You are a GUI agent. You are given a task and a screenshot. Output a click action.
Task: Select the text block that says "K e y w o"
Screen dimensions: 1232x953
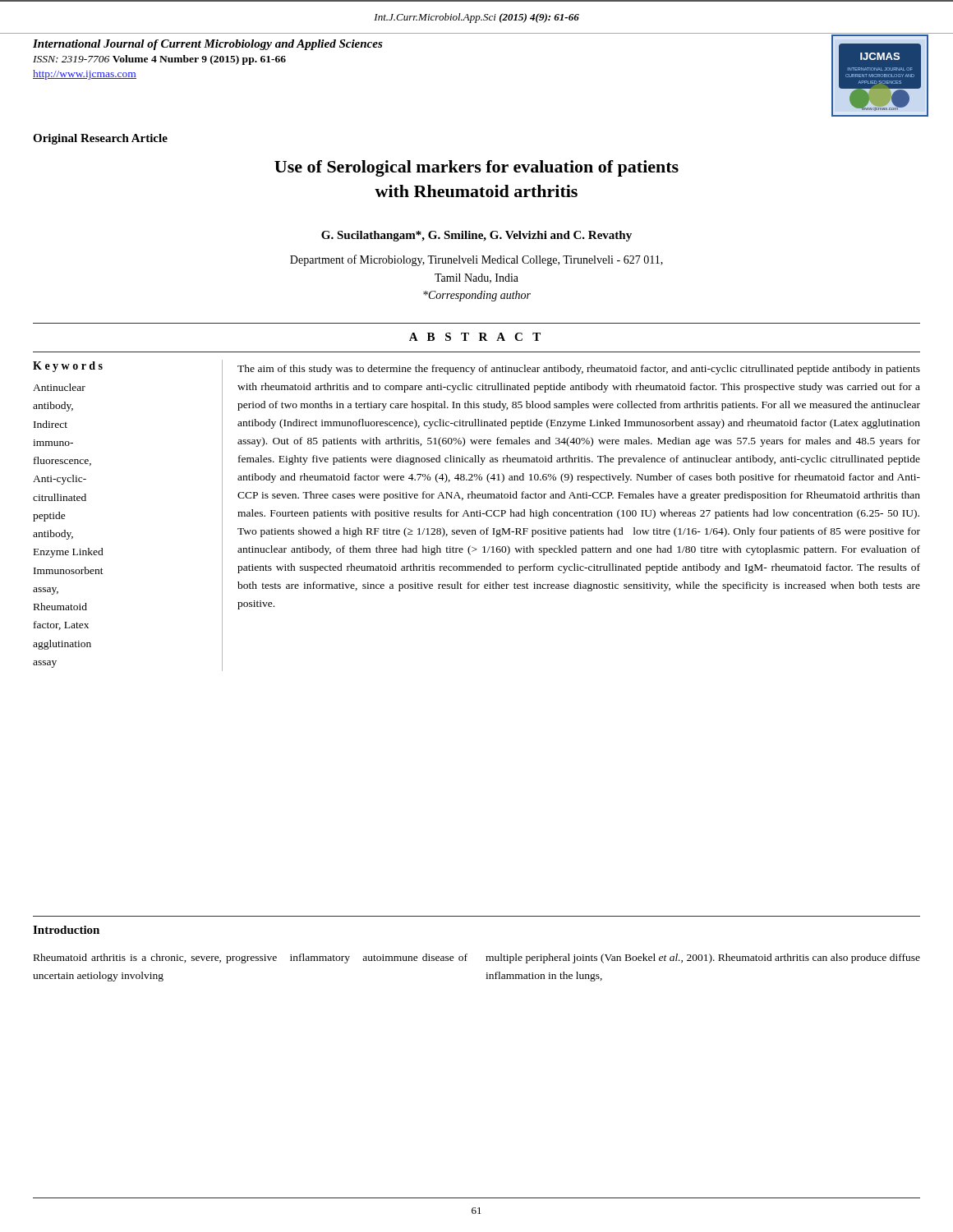(68, 367)
